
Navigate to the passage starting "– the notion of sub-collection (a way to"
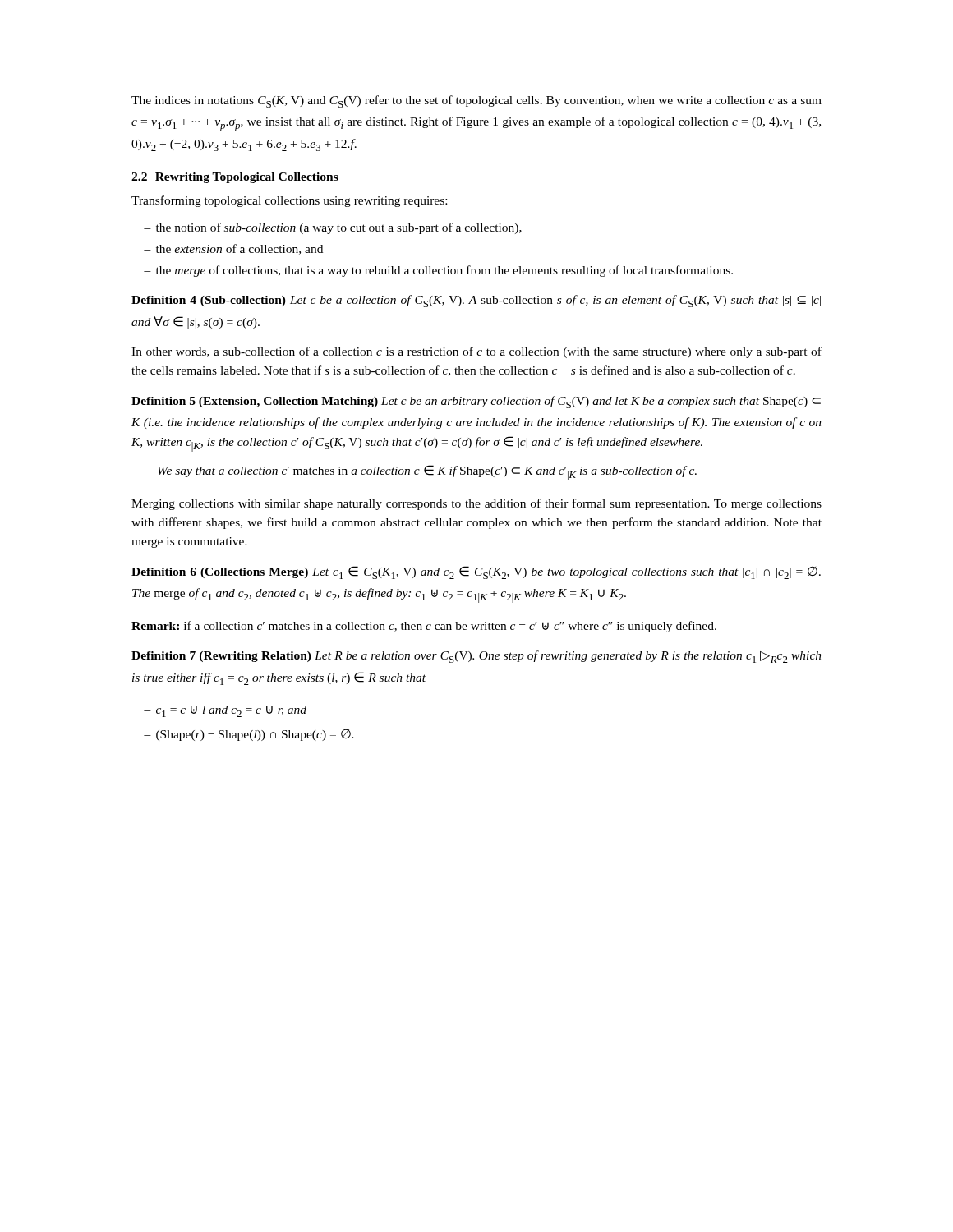click(x=333, y=227)
